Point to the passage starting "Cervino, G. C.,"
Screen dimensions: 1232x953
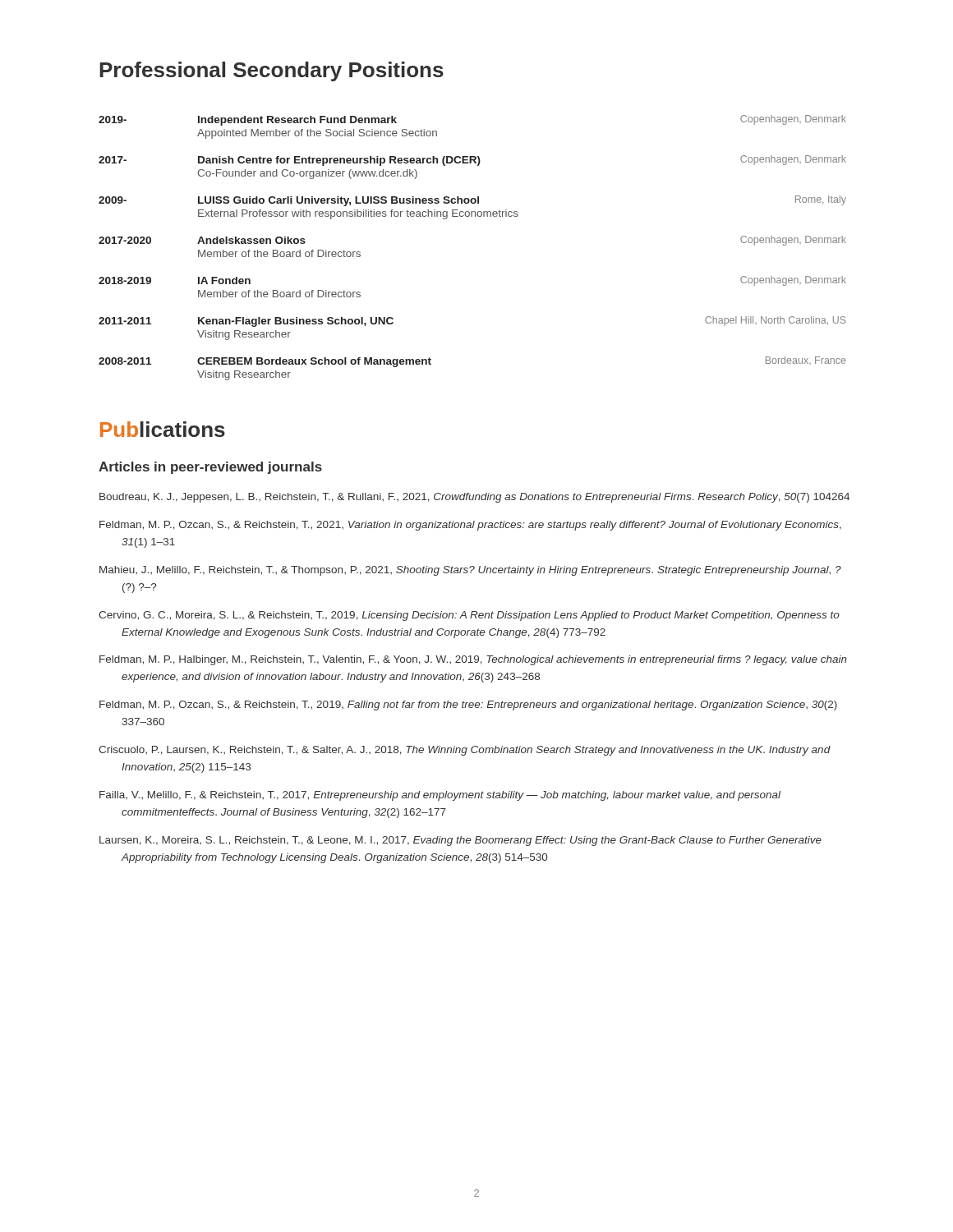pyautogui.click(x=469, y=623)
